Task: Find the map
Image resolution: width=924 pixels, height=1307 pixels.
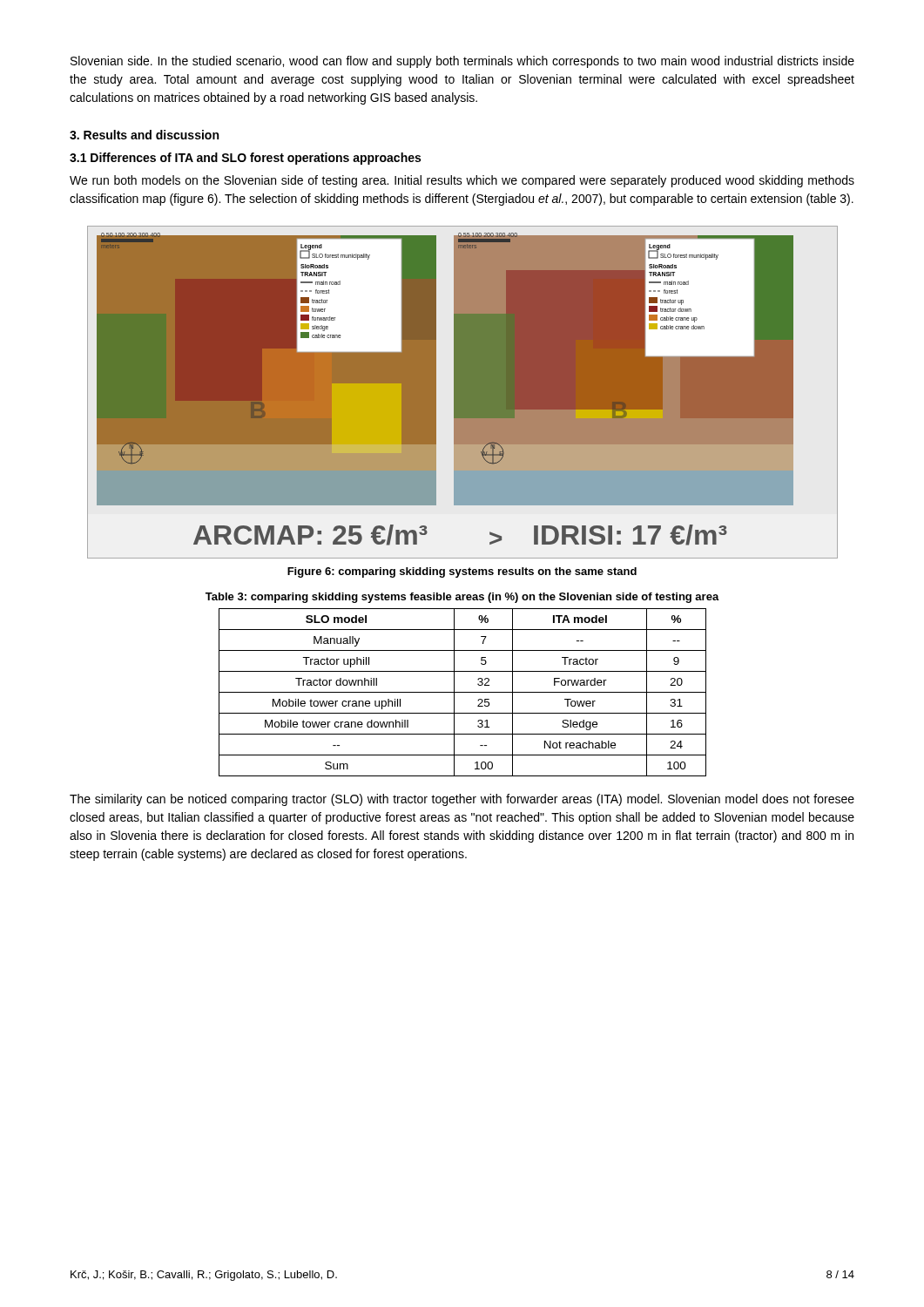Action: 462,393
